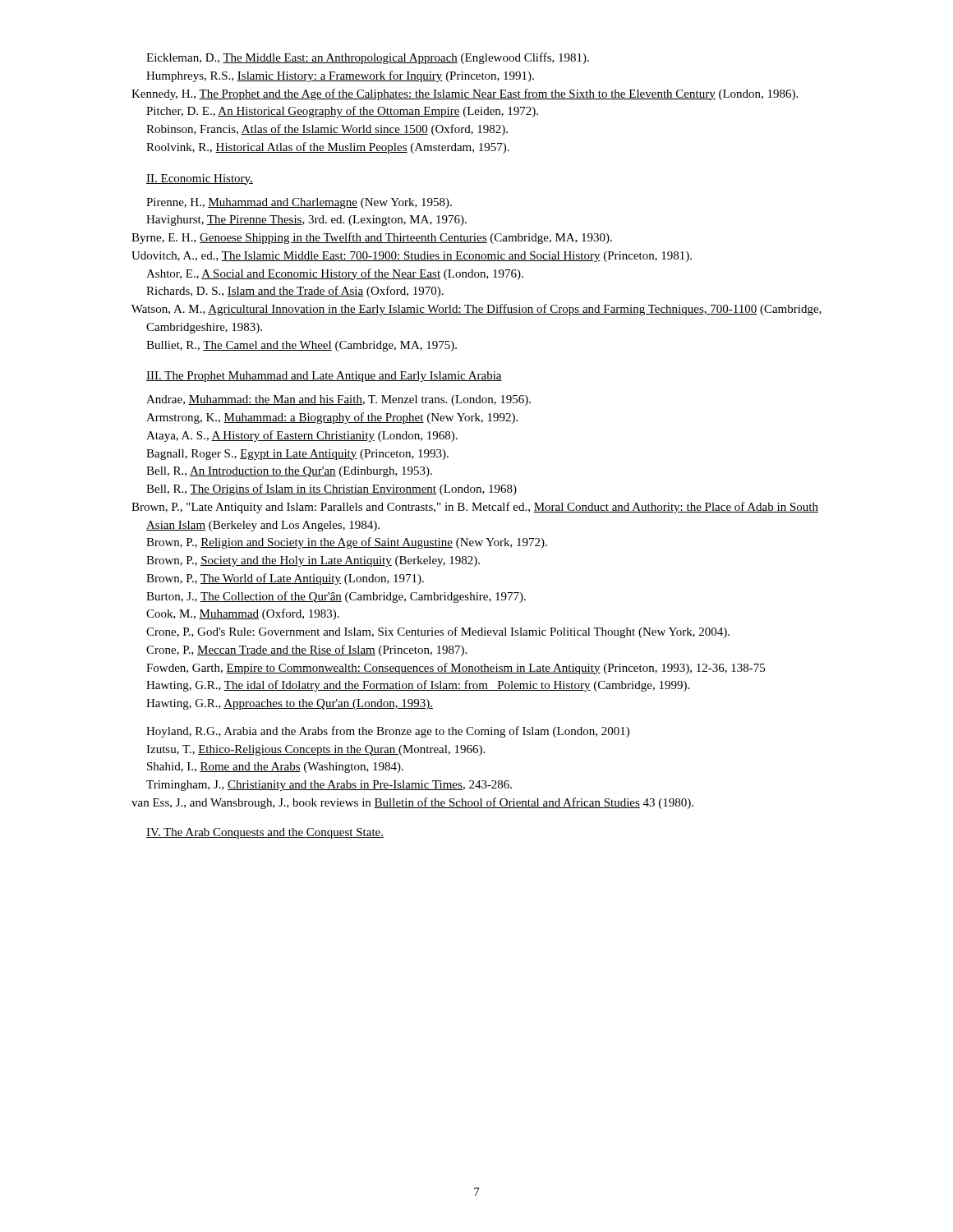This screenshot has width=953, height=1232.
Task: Locate the text block that says "Watson, A. M., Agricultural Innovation in the"
Action: [x=464, y=318]
